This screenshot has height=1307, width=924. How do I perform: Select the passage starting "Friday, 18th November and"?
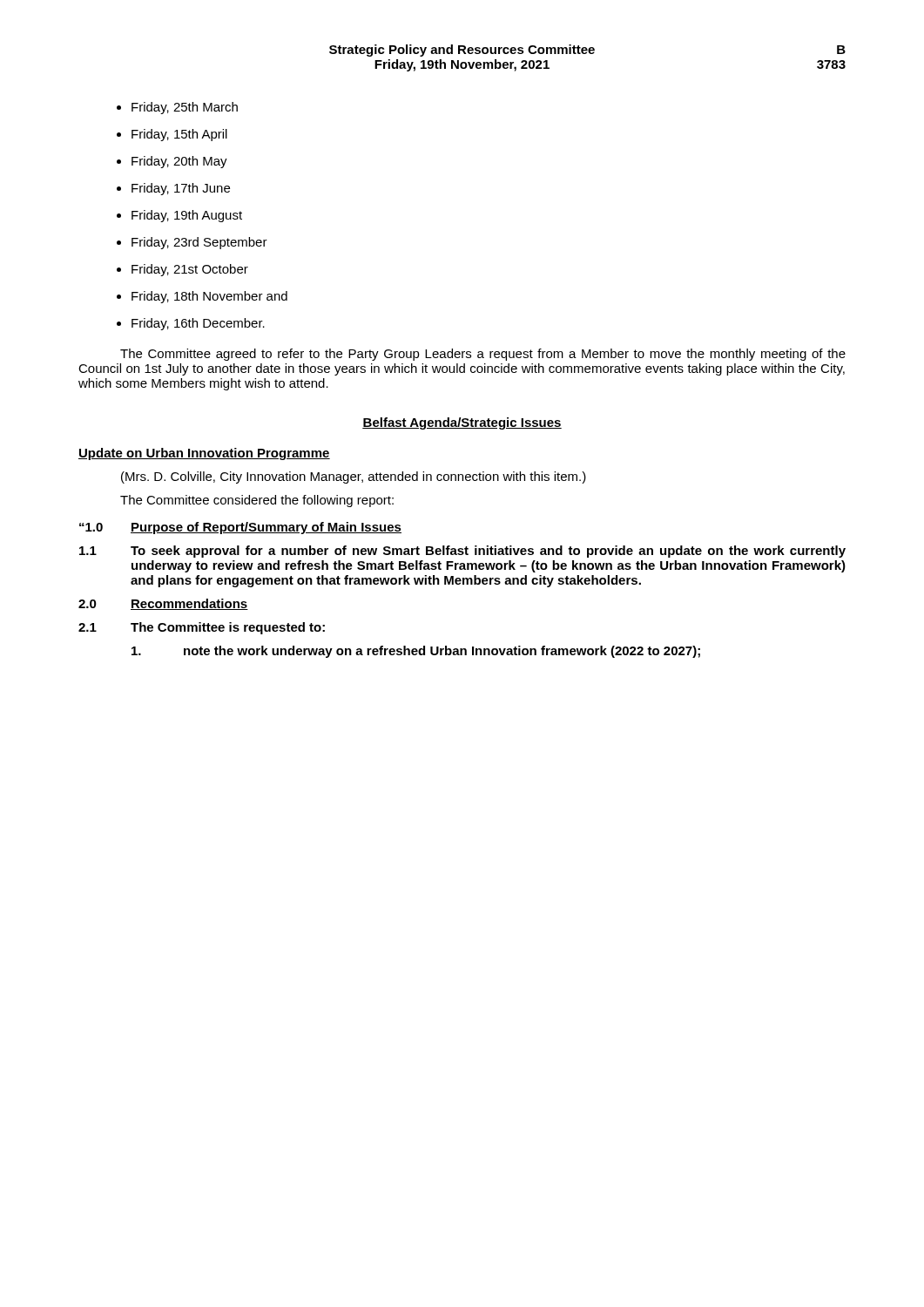click(209, 296)
